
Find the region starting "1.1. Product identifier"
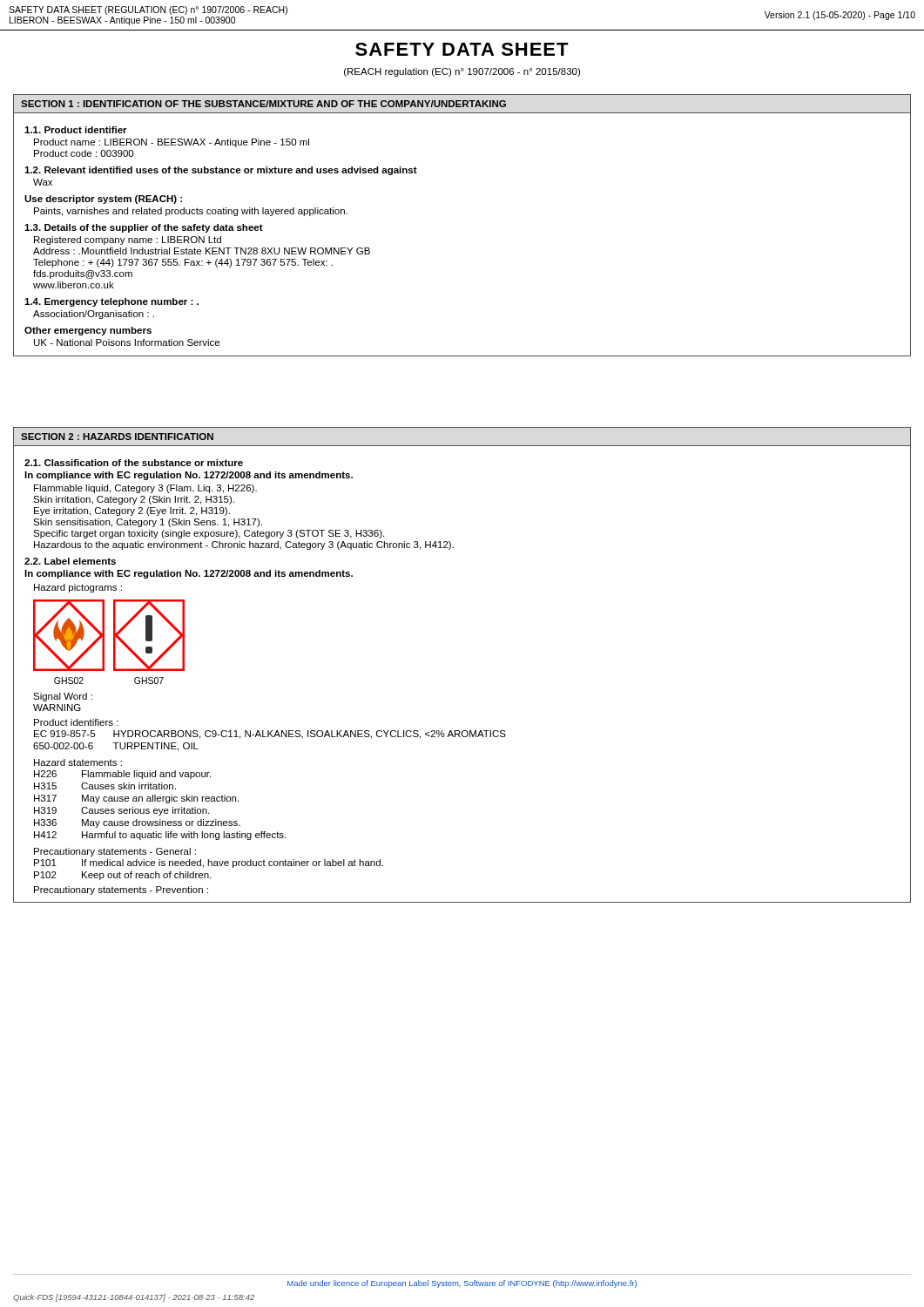pyautogui.click(x=76, y=130)
